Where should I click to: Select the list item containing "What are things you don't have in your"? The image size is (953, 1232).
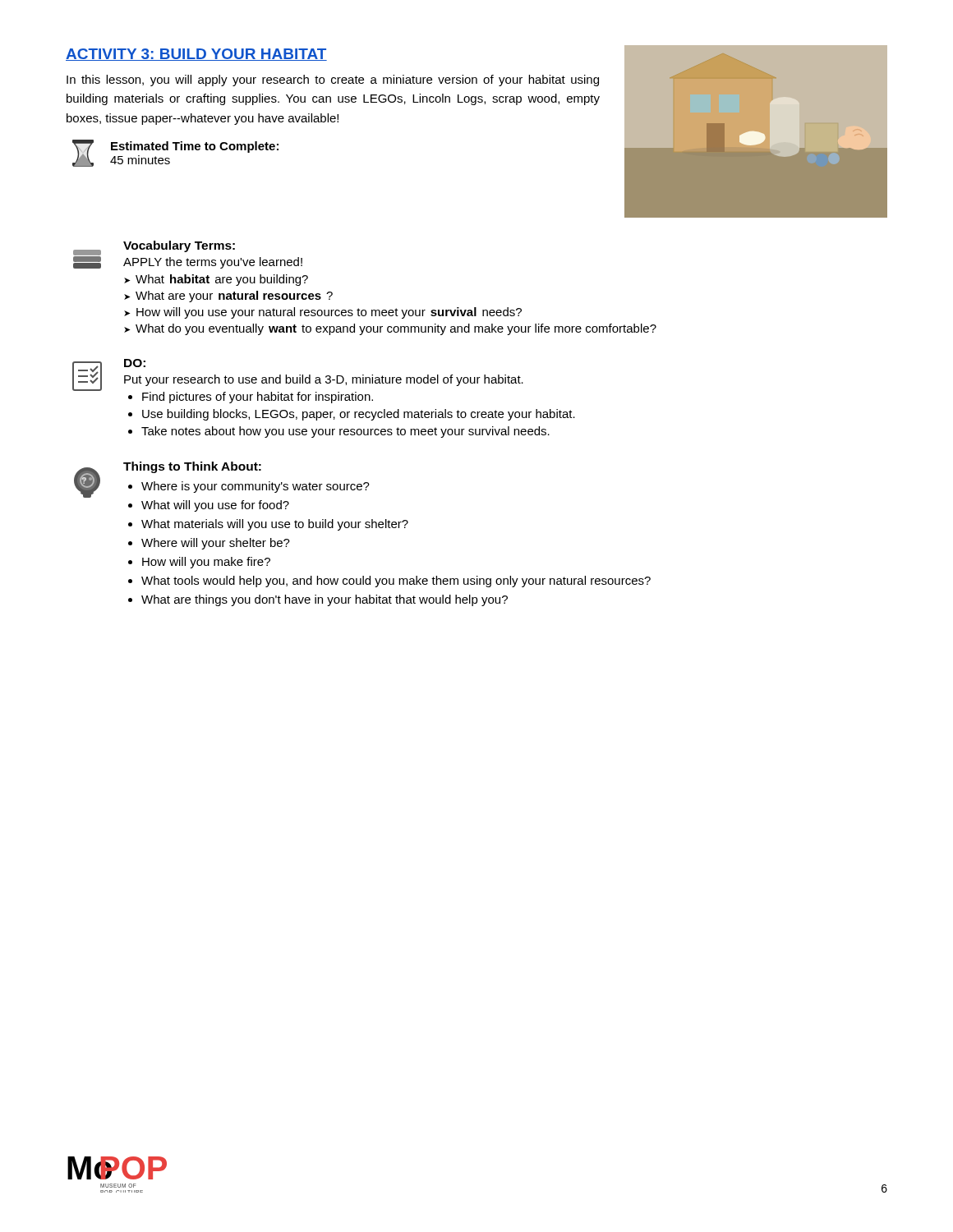325,599
